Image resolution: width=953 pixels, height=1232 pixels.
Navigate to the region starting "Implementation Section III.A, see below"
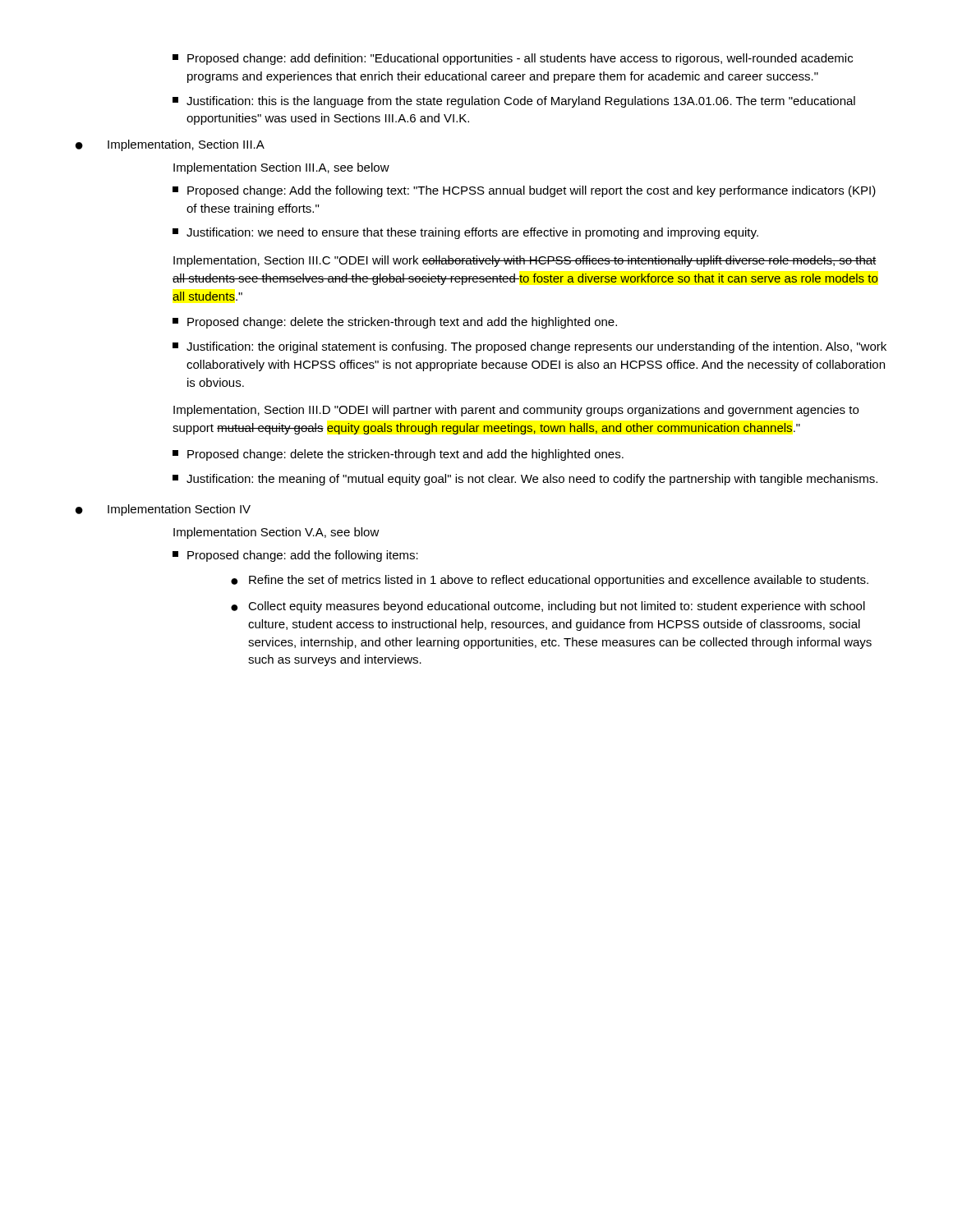click(281, 167)
